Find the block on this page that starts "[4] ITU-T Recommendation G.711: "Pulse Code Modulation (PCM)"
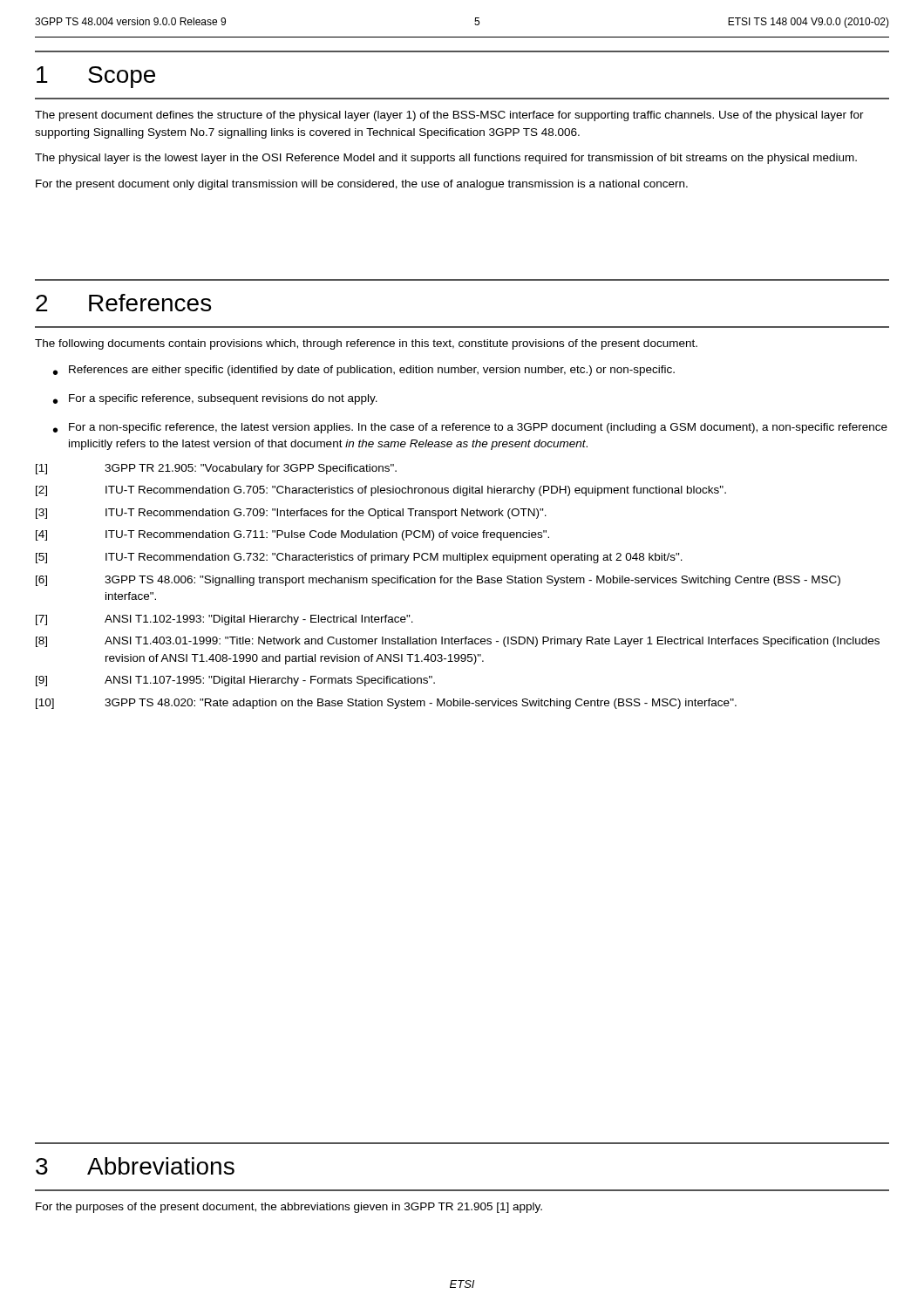This screenshot has width=924, height=1308. click(x=293, y=535)
